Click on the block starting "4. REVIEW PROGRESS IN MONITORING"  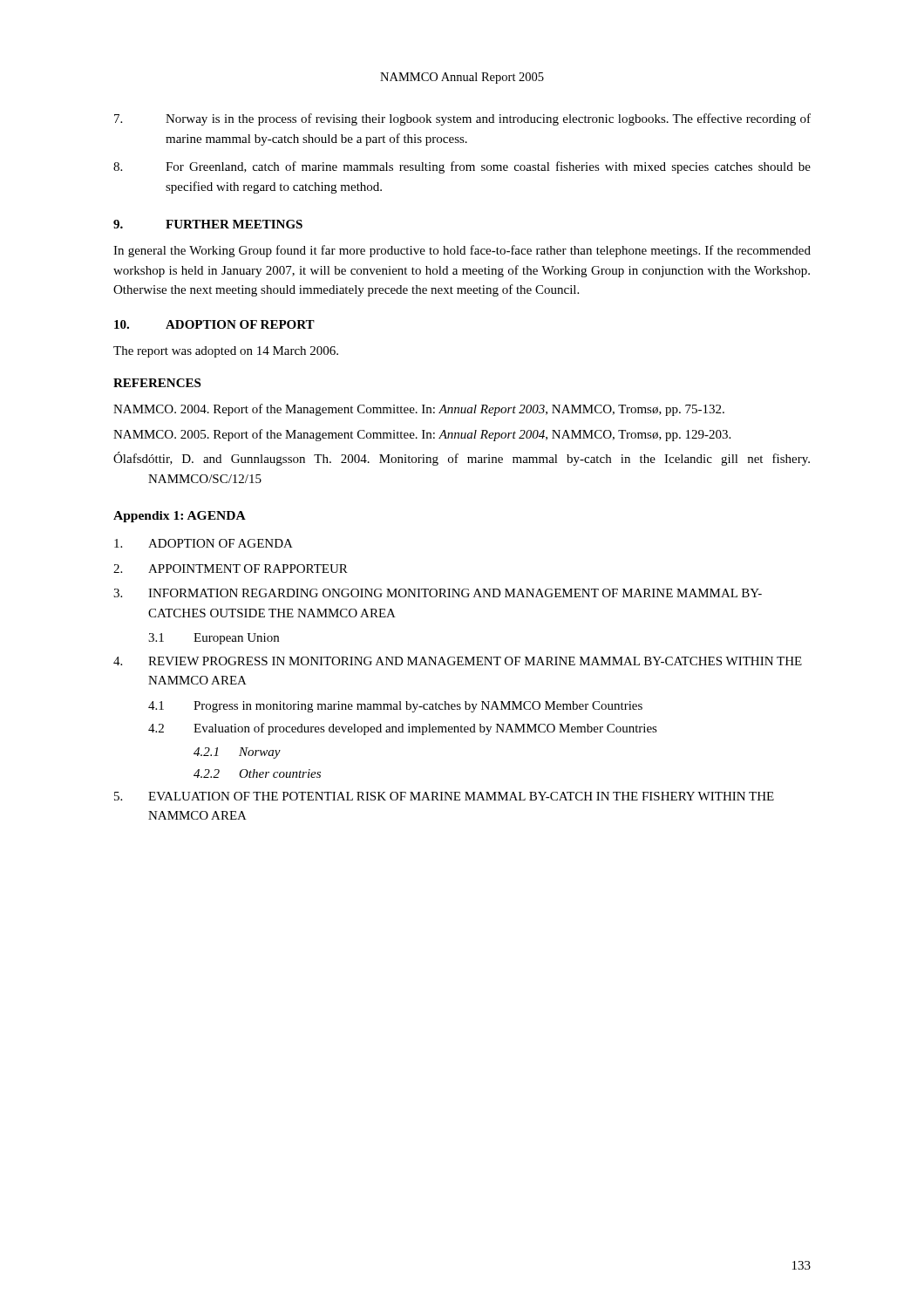click(462, 717)
